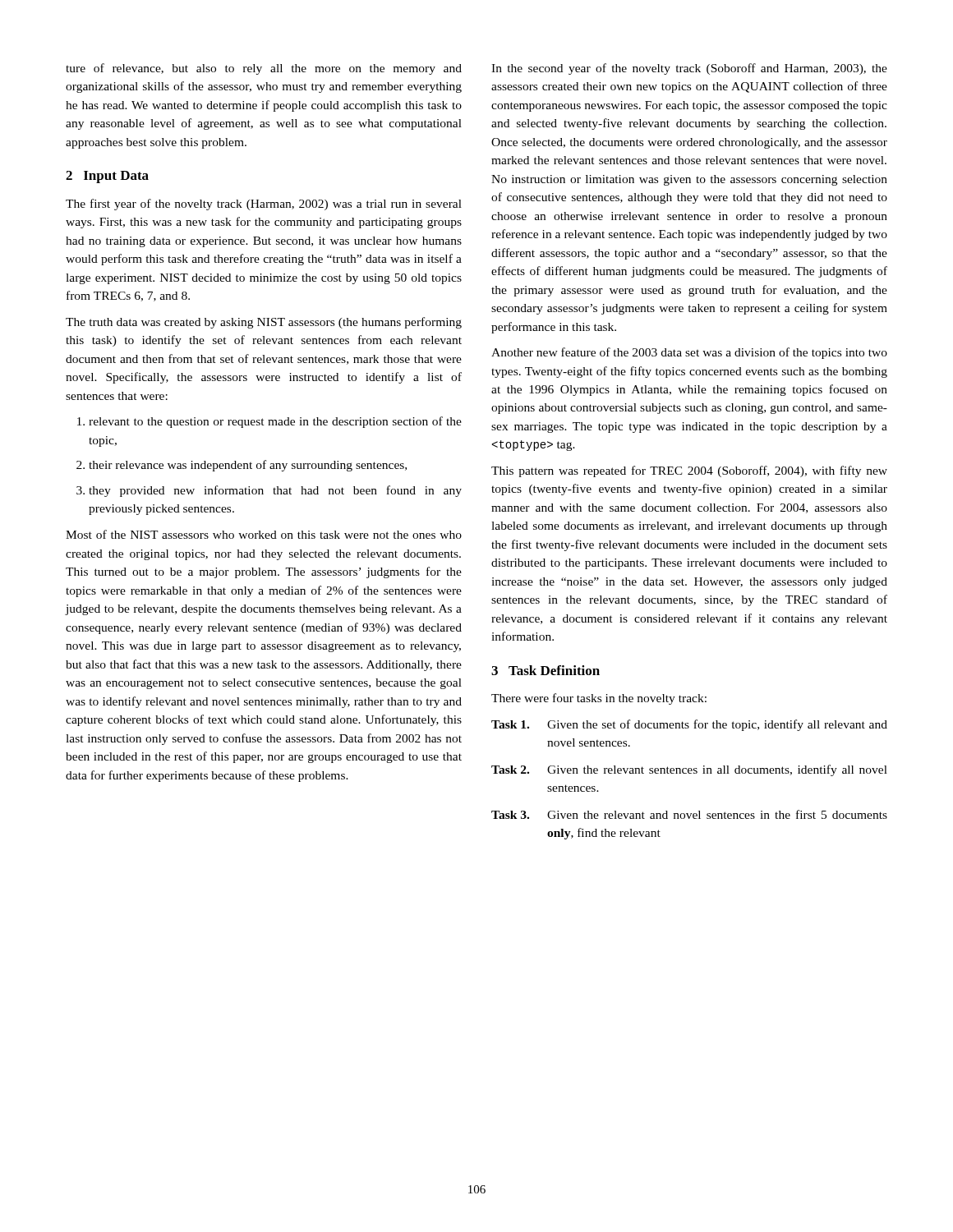The image size is (953, 1232).
Task: Navigate to the text block starting "The first year of"
Action: point(264,205)
